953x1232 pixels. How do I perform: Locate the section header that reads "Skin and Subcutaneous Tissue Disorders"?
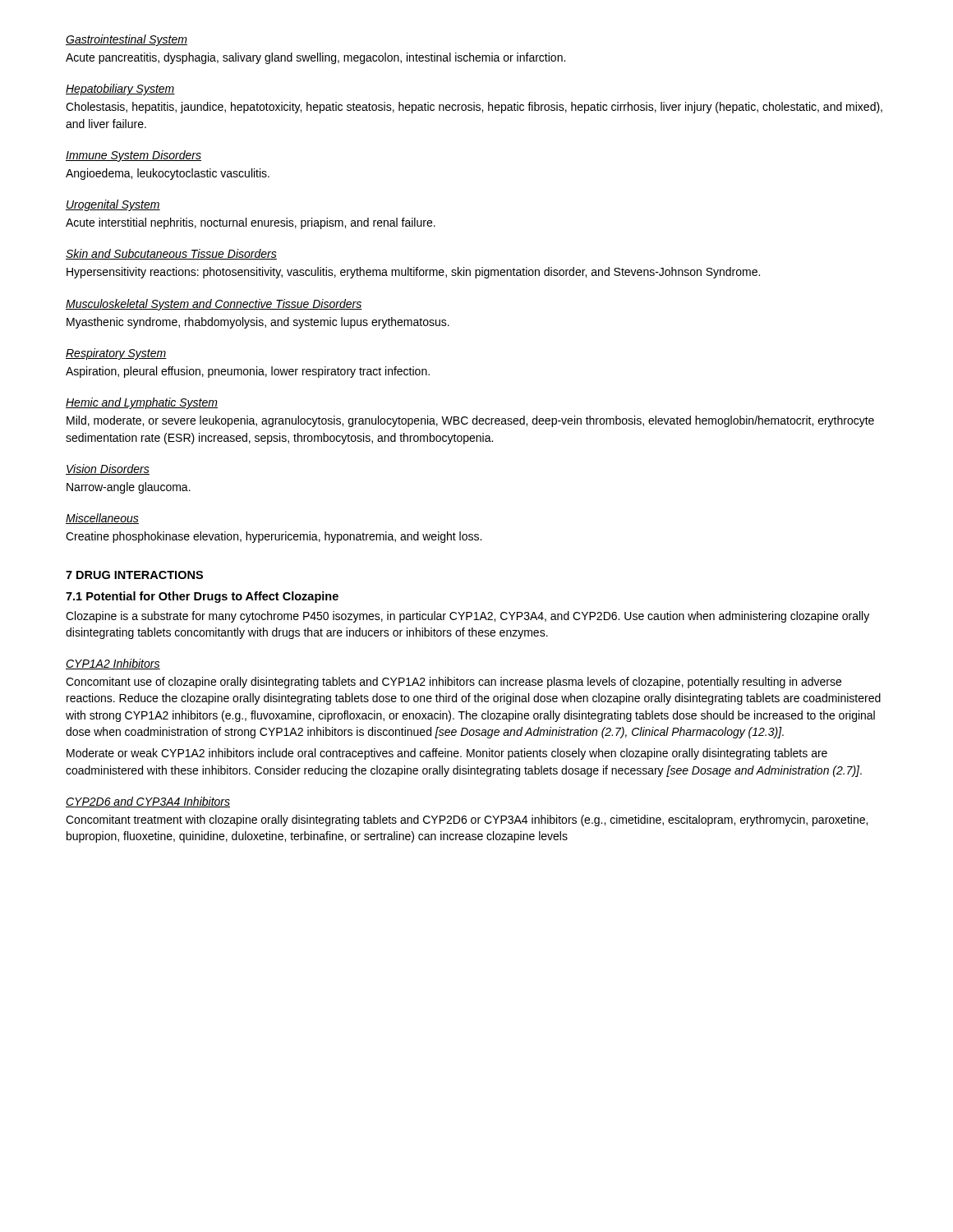tap(171, 254)
